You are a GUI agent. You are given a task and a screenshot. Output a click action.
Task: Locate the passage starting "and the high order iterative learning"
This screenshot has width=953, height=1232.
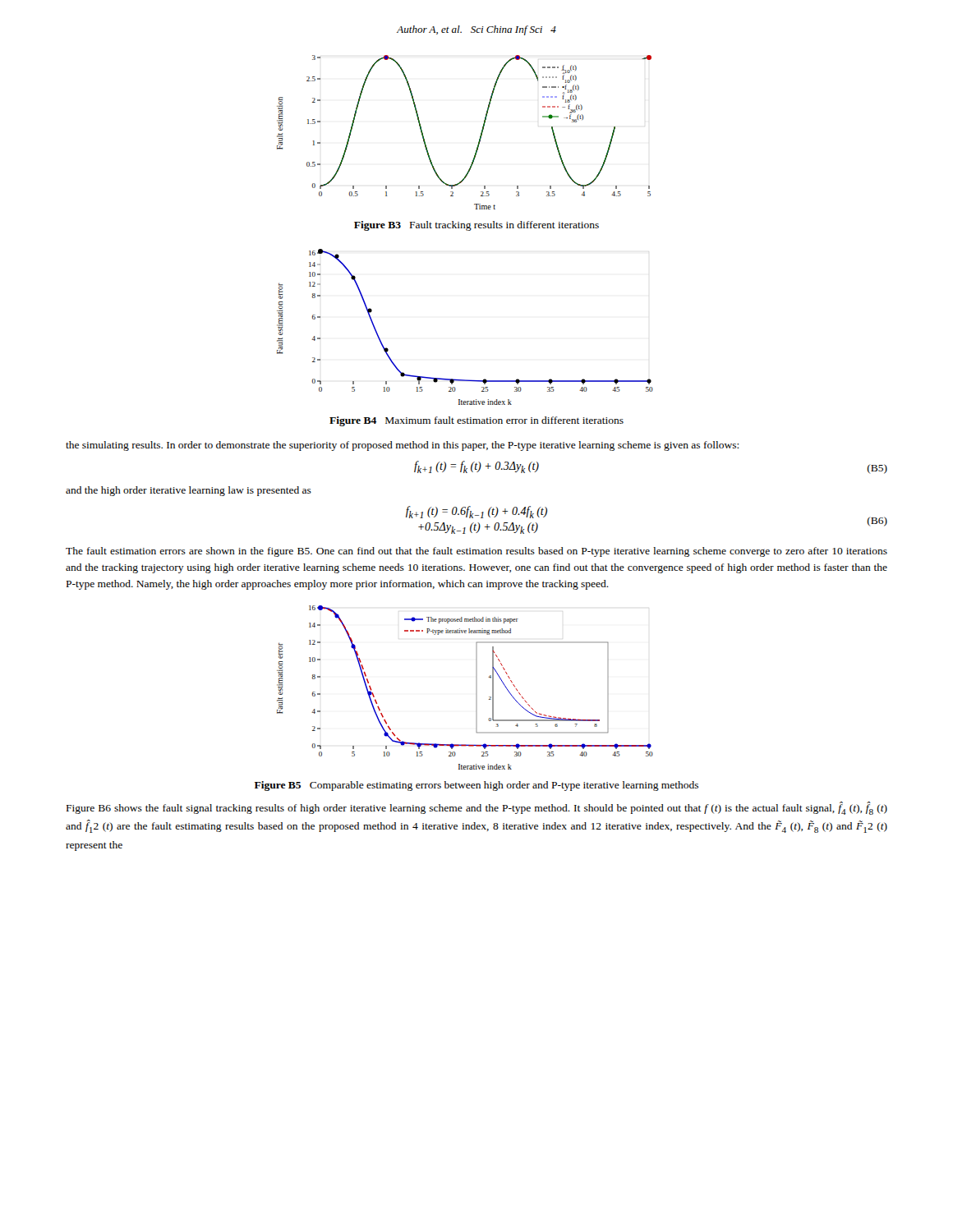tap(188, 490)
